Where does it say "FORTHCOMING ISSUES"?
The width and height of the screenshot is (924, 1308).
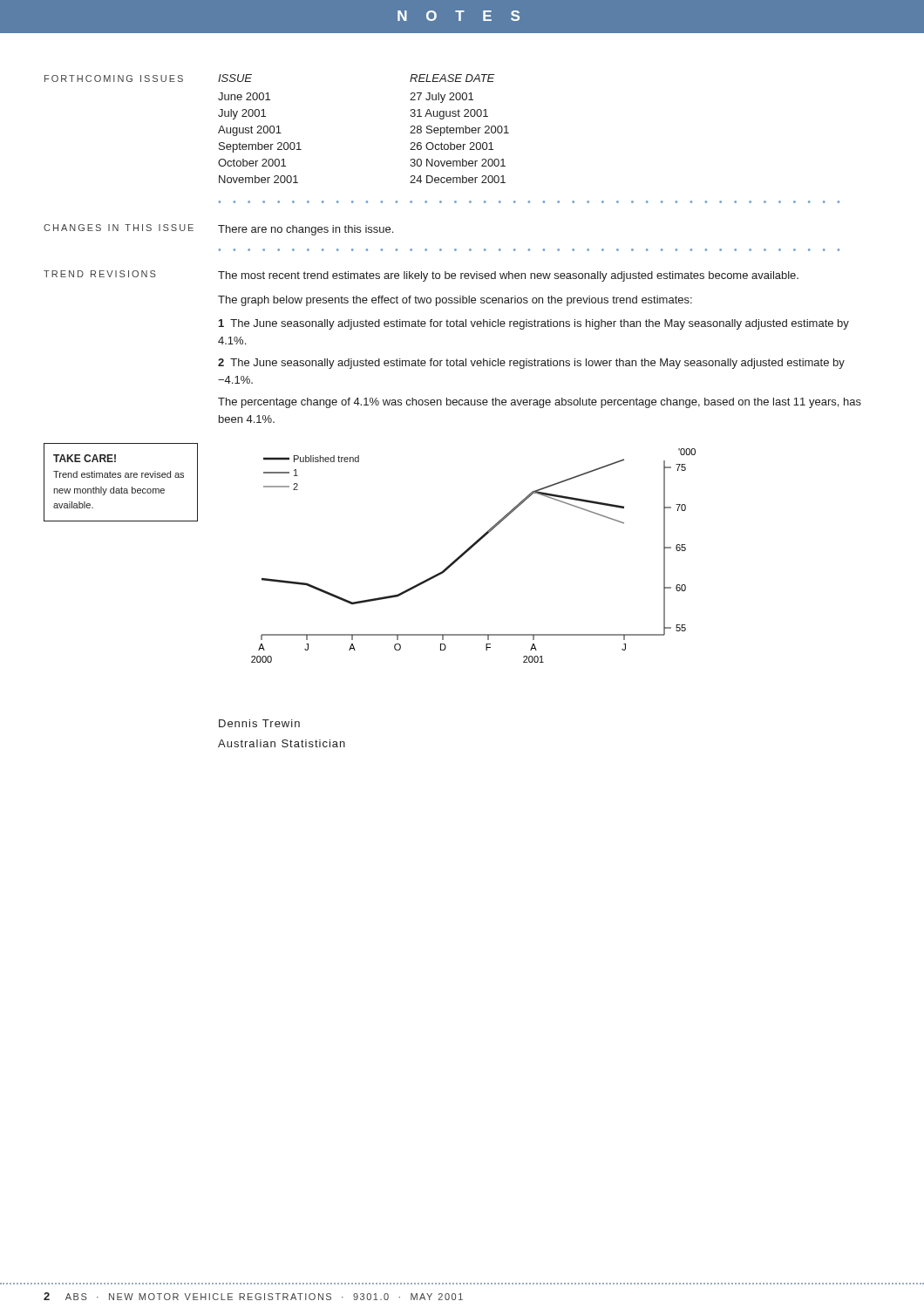(x=114, y=78)
